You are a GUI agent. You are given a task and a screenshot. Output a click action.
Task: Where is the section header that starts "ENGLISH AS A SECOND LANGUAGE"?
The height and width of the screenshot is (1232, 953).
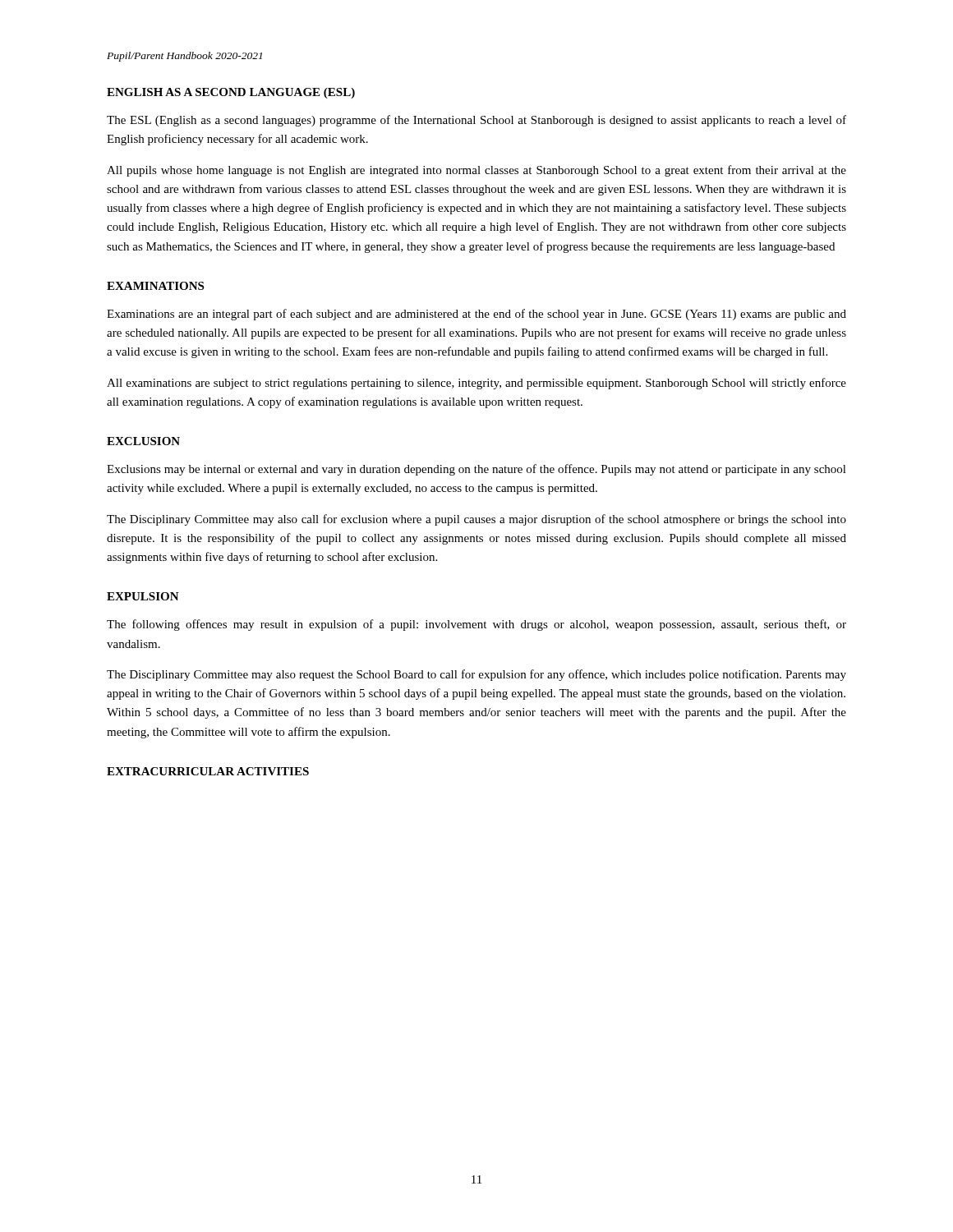231,92
